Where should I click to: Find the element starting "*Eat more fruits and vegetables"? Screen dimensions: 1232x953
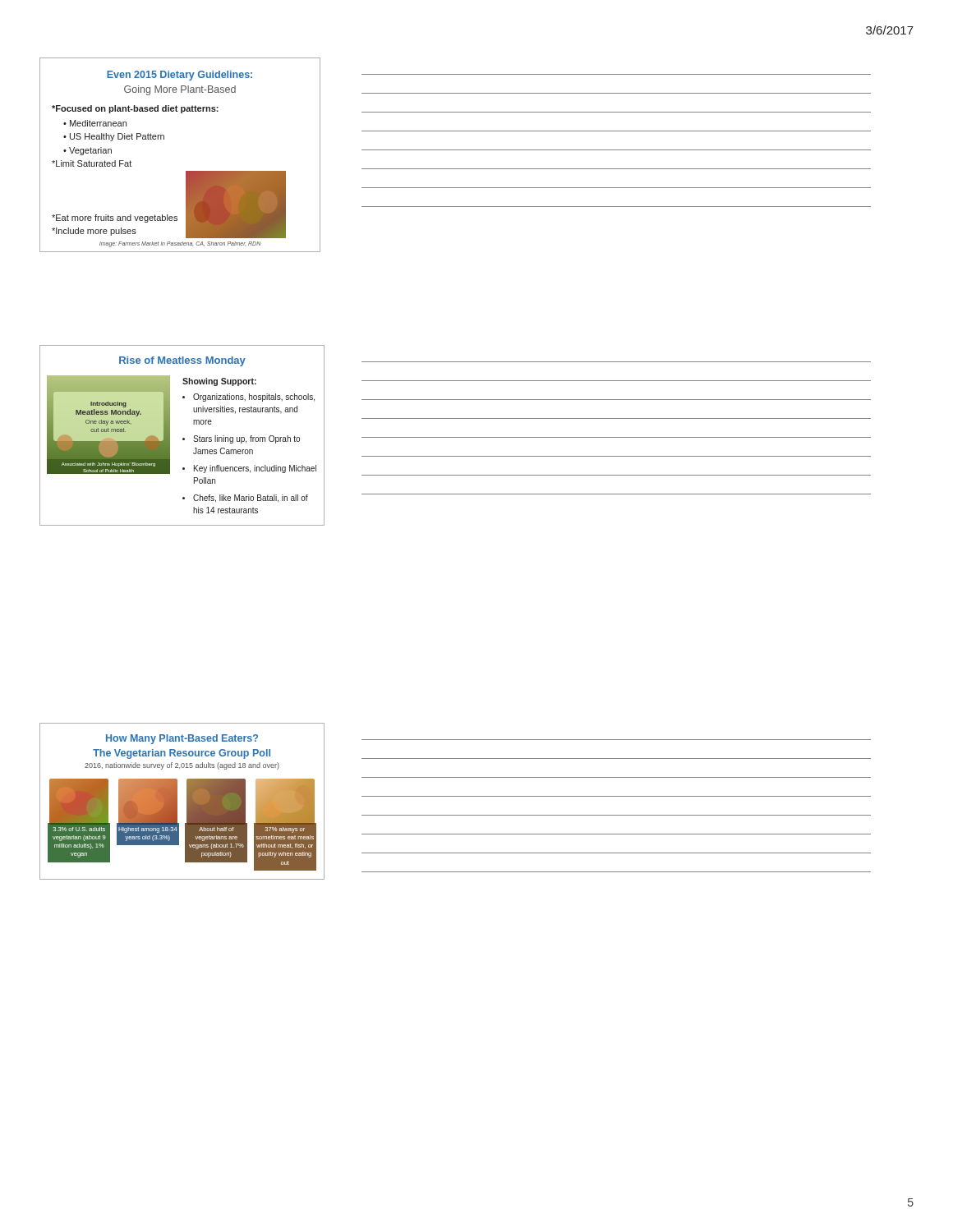tap(115, 217)
